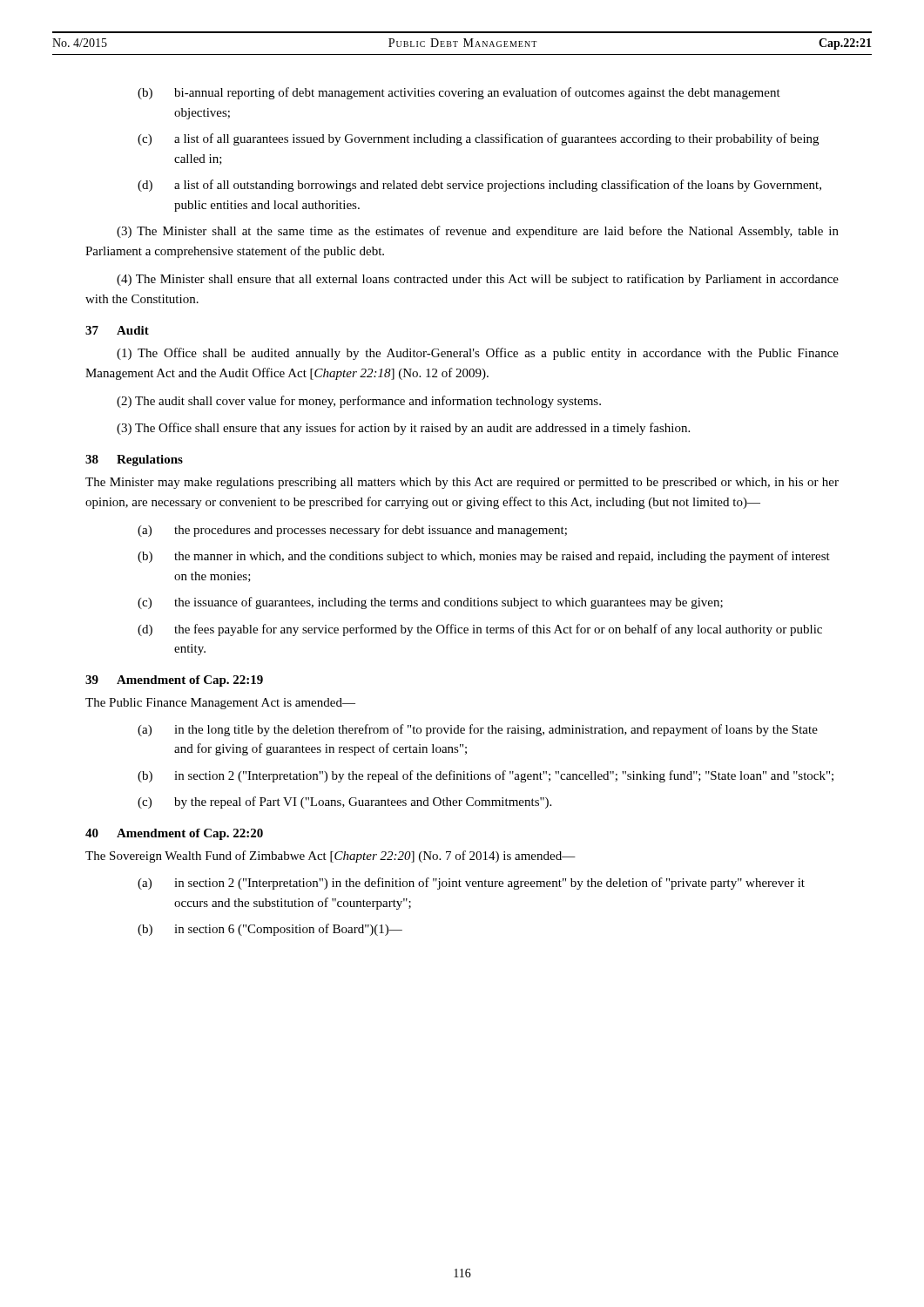
Task: Find the text block starting "The Sovereign Wealth"
Action: click(330, 855)
